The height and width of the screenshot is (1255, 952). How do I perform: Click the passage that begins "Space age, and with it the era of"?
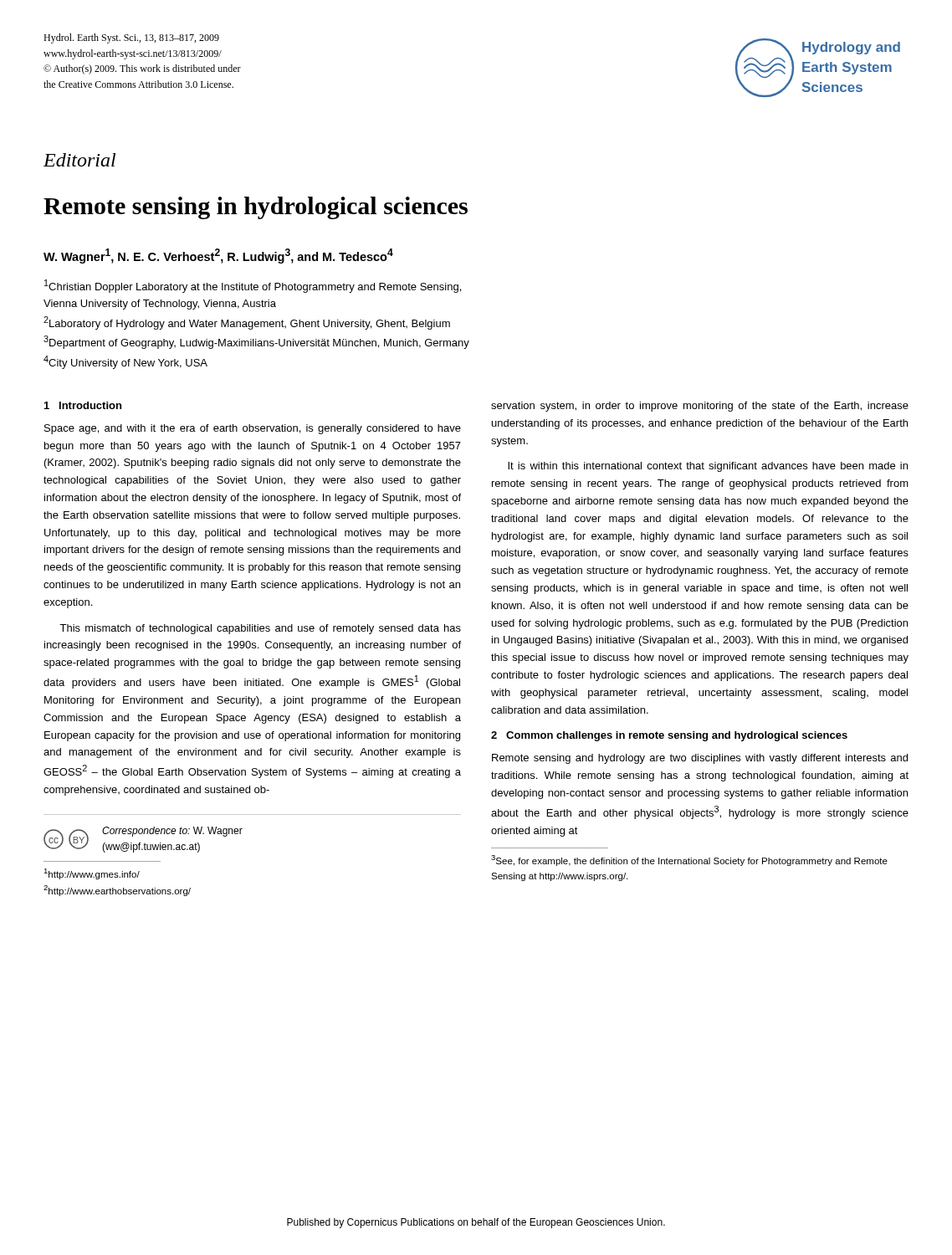(x=252, y=515)
